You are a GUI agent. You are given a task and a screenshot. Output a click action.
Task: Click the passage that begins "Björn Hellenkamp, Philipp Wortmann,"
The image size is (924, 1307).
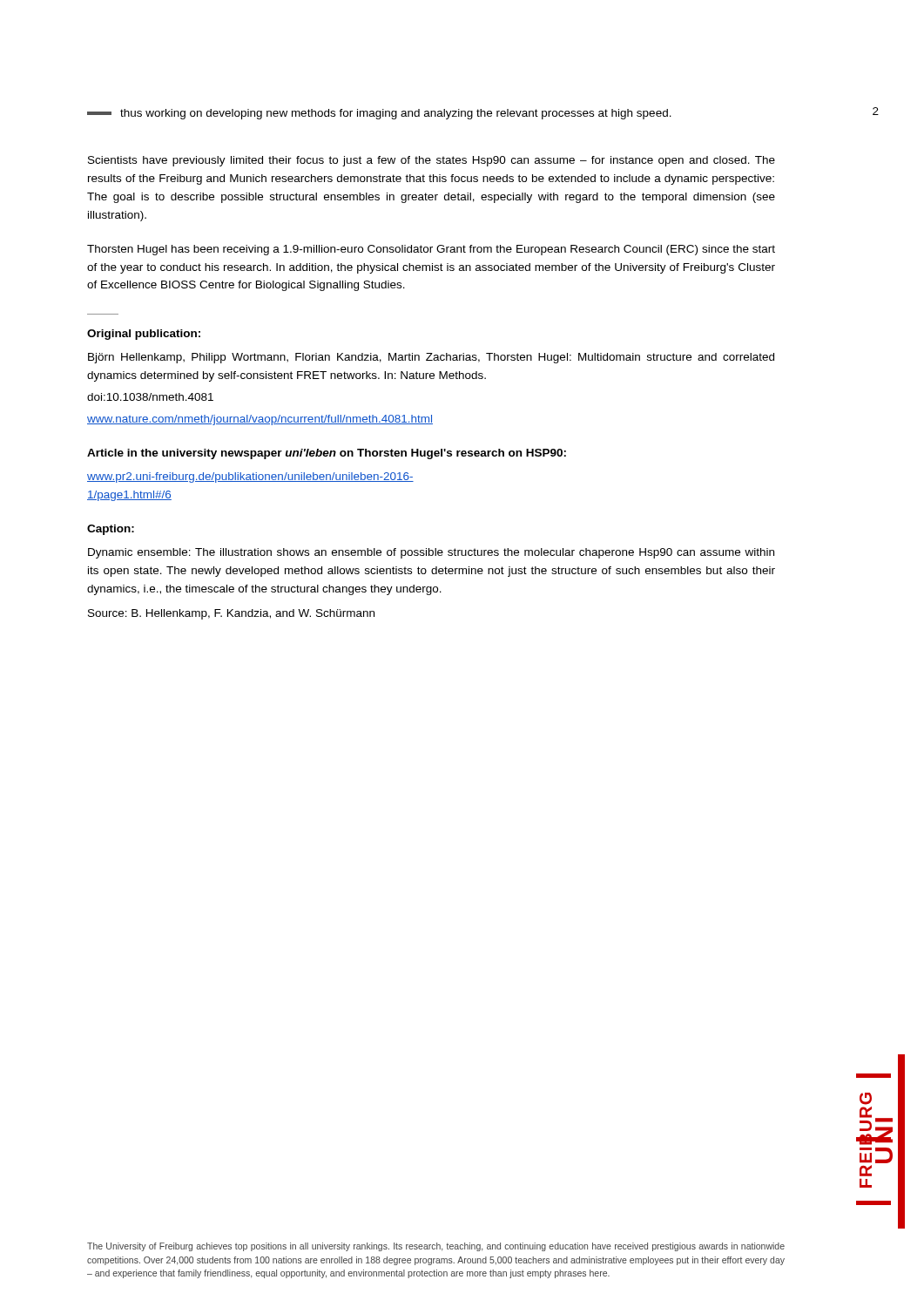point(431,366)
